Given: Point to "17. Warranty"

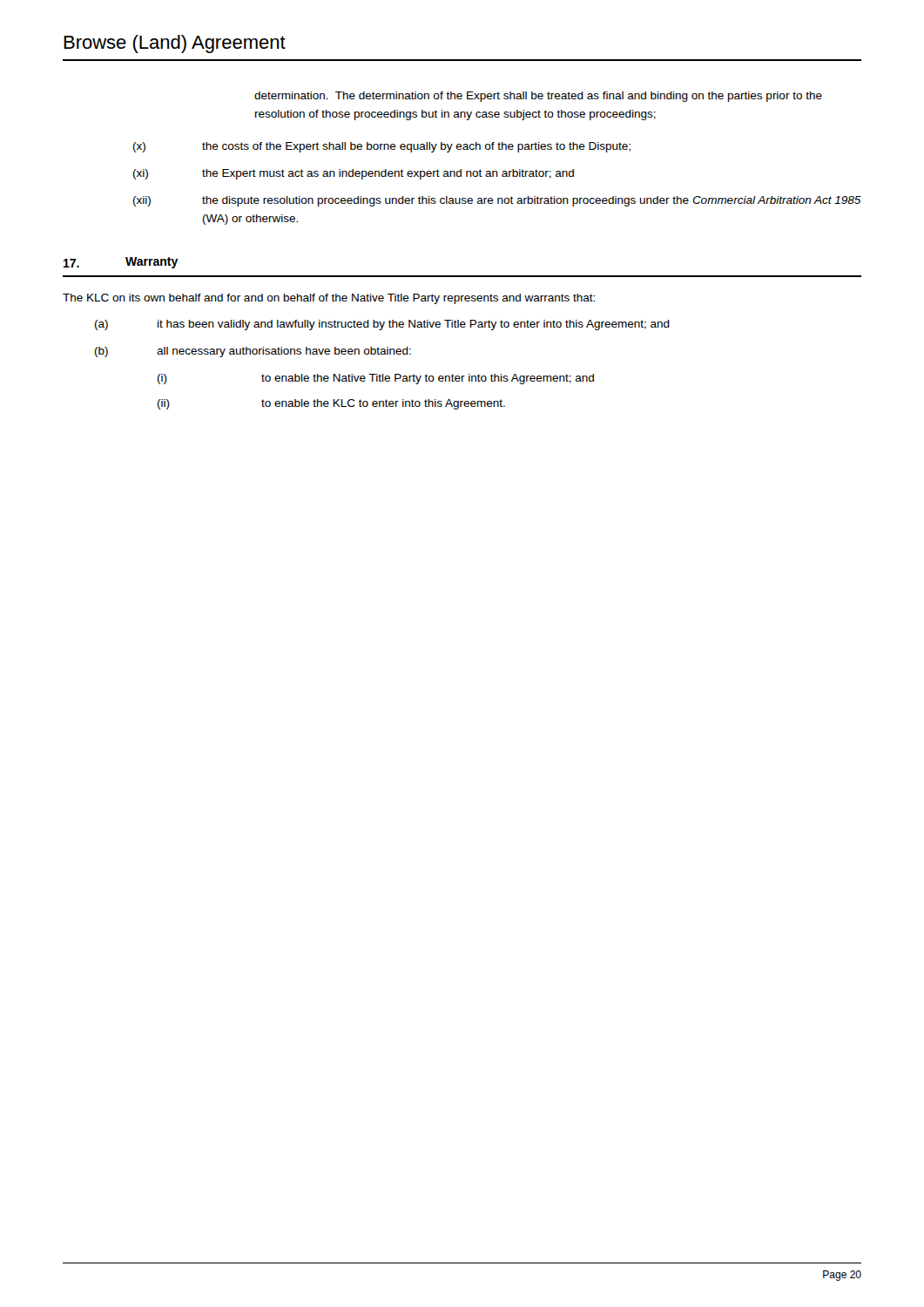Looking at the screenshot, I should click(462, 265).
